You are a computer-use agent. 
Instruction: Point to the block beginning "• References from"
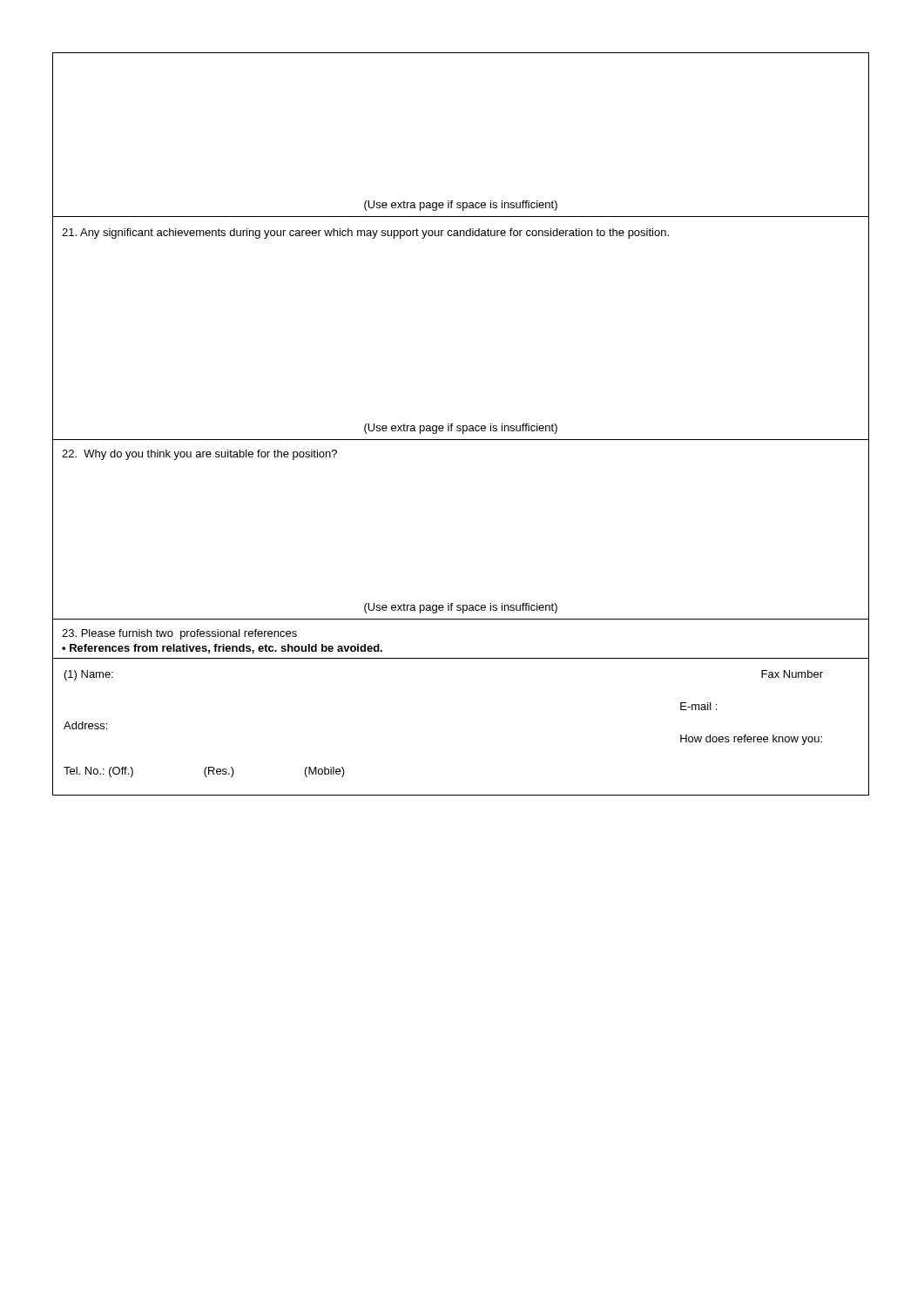click(x=222, y=647)
